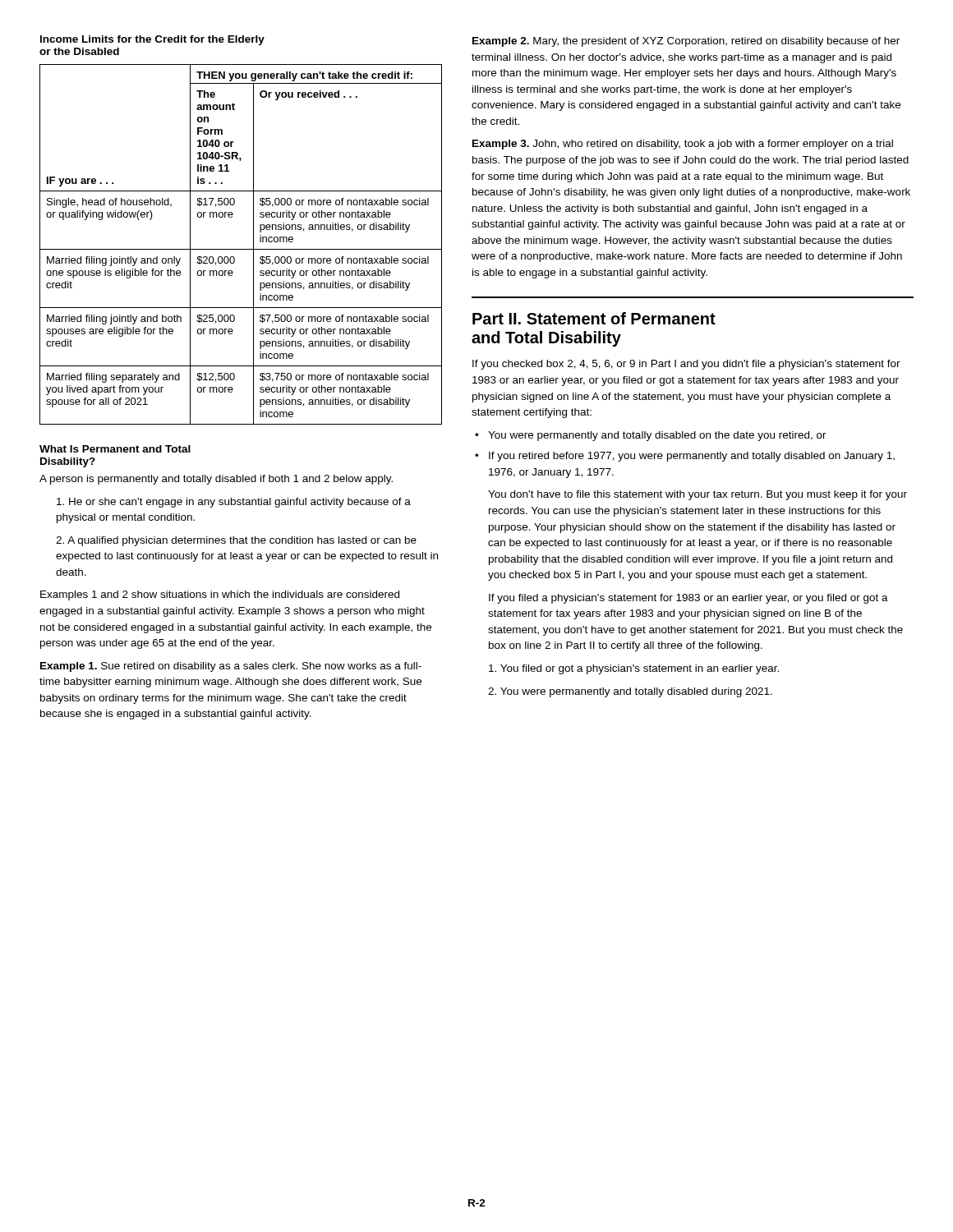Select the block starting "Income Limits for the Credit for the"
953x1232 pixels.
(x=152, y=45)
